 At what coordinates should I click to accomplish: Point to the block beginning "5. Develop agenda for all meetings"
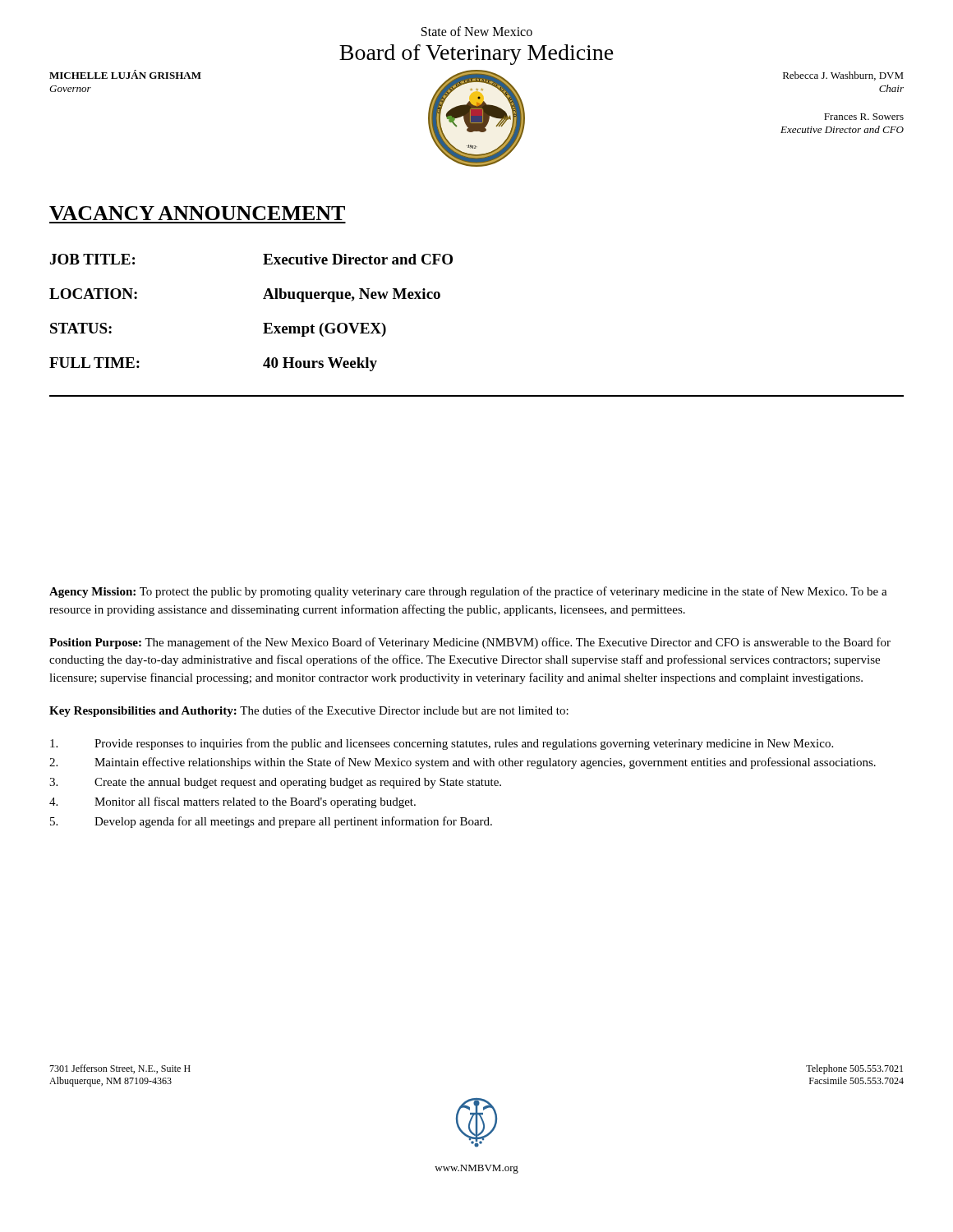476,822
